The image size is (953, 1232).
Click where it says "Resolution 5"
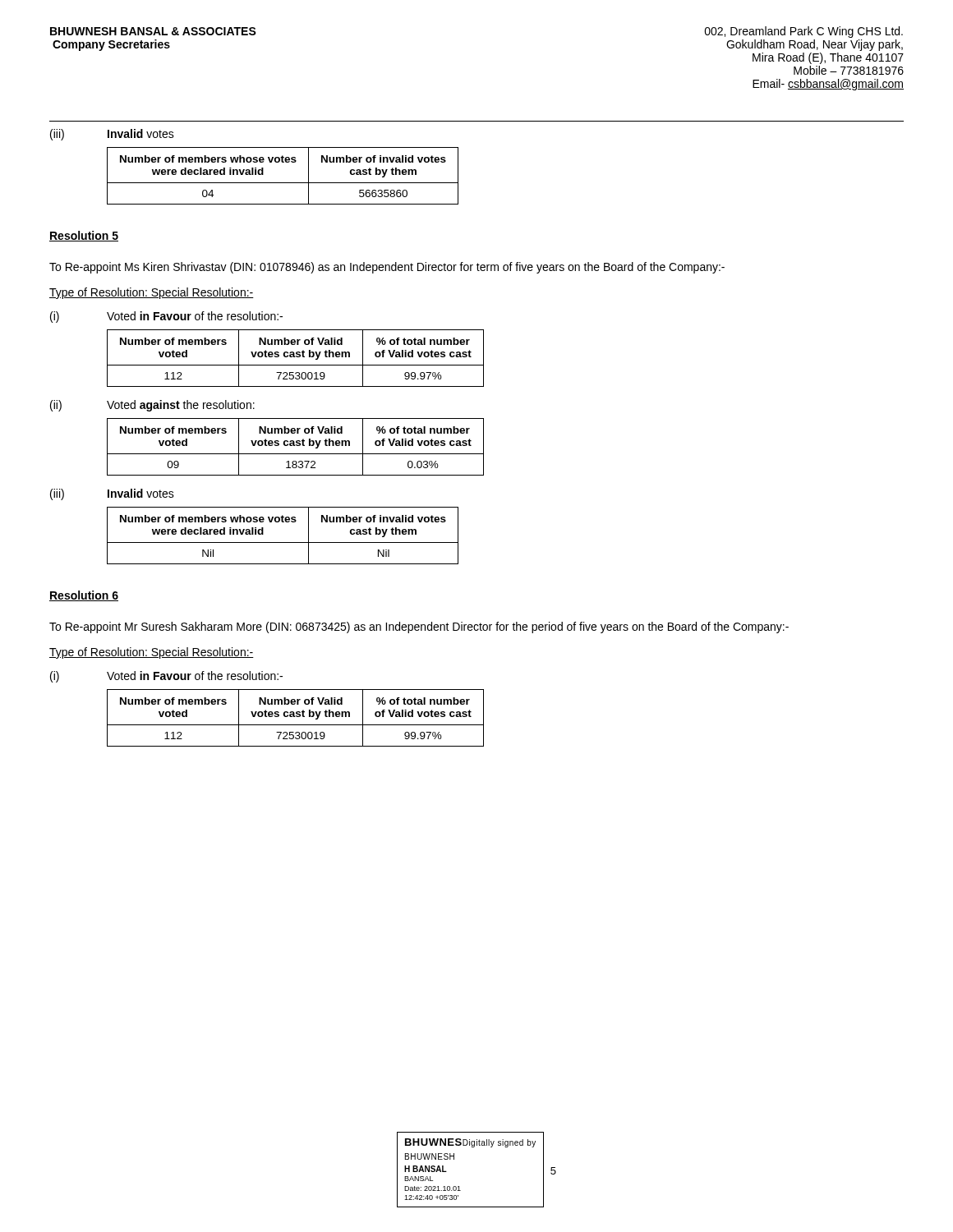[84, 236]
